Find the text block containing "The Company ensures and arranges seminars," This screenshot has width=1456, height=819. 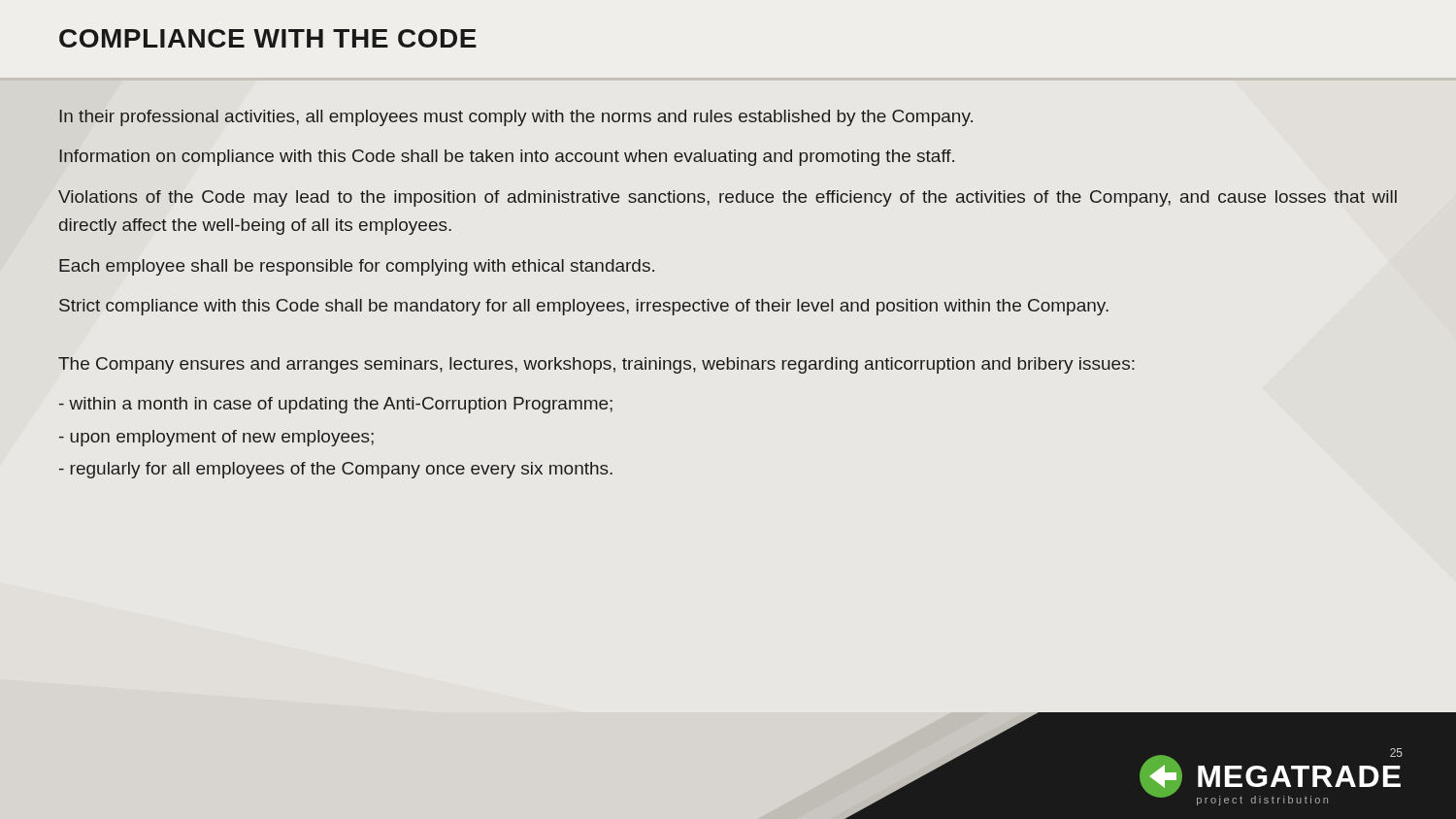597,363
